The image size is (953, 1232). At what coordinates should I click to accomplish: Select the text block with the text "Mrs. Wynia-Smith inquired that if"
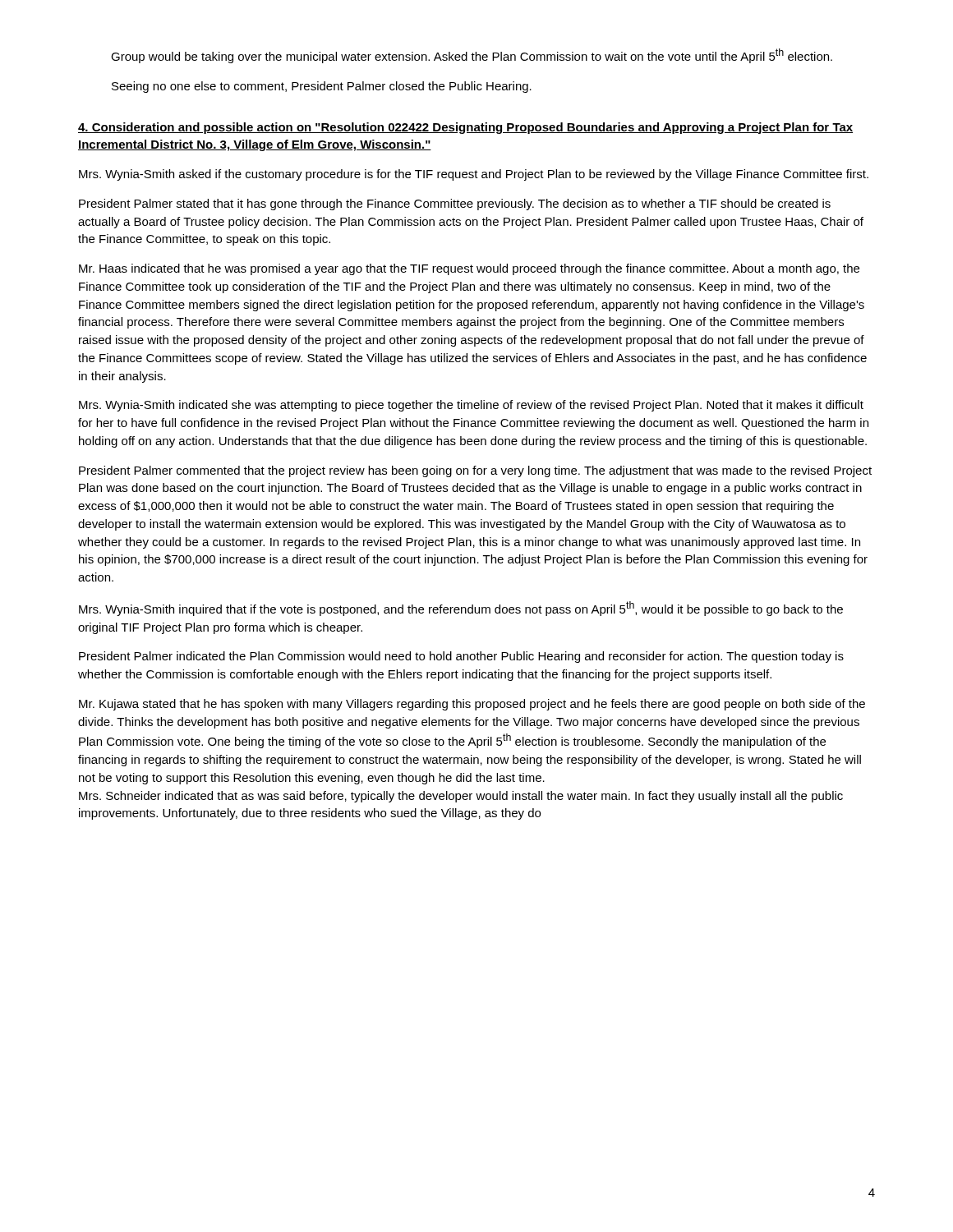pyautogui.click(x=461, y=616)
